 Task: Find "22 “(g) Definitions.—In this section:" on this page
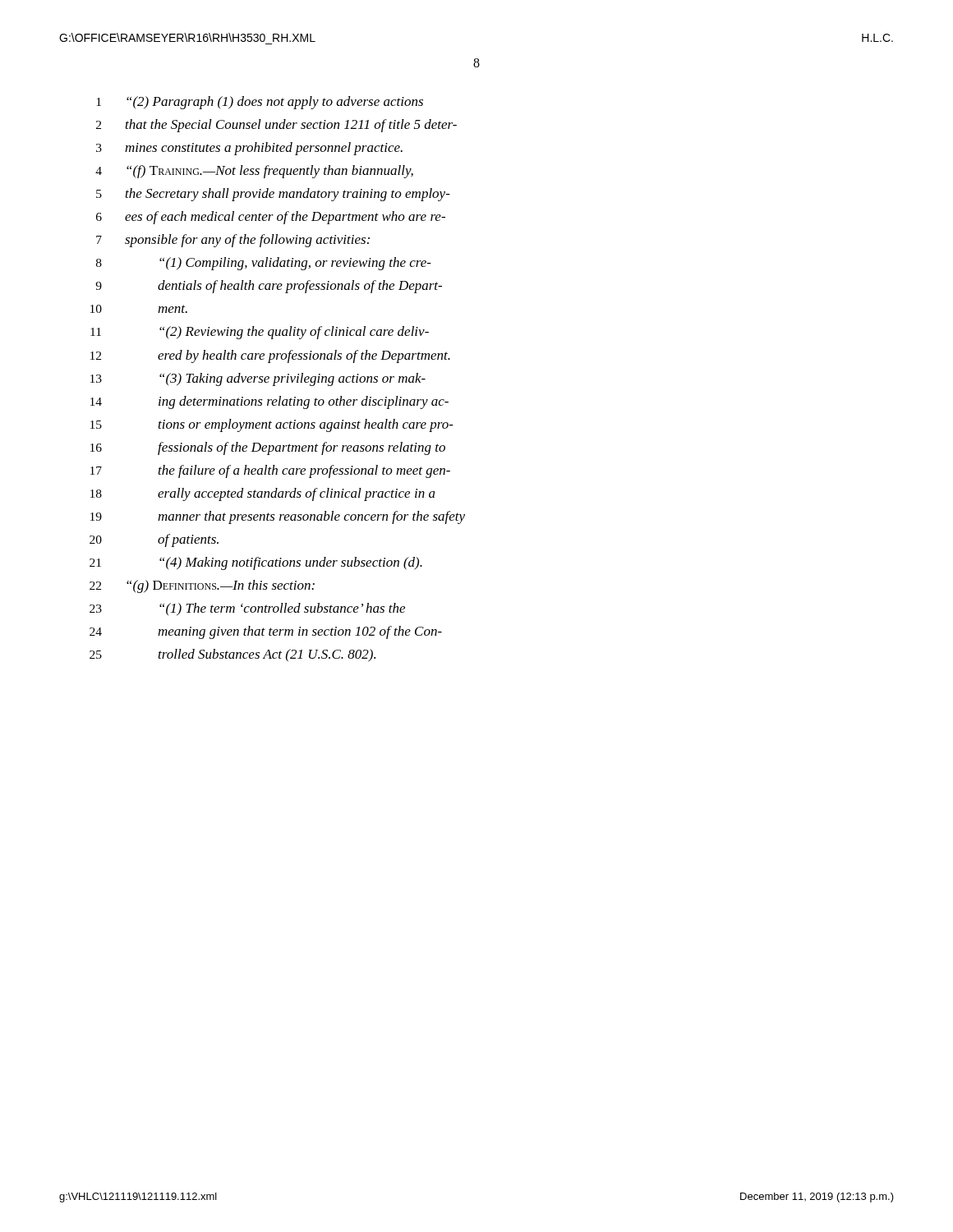(x=202, y=586)
